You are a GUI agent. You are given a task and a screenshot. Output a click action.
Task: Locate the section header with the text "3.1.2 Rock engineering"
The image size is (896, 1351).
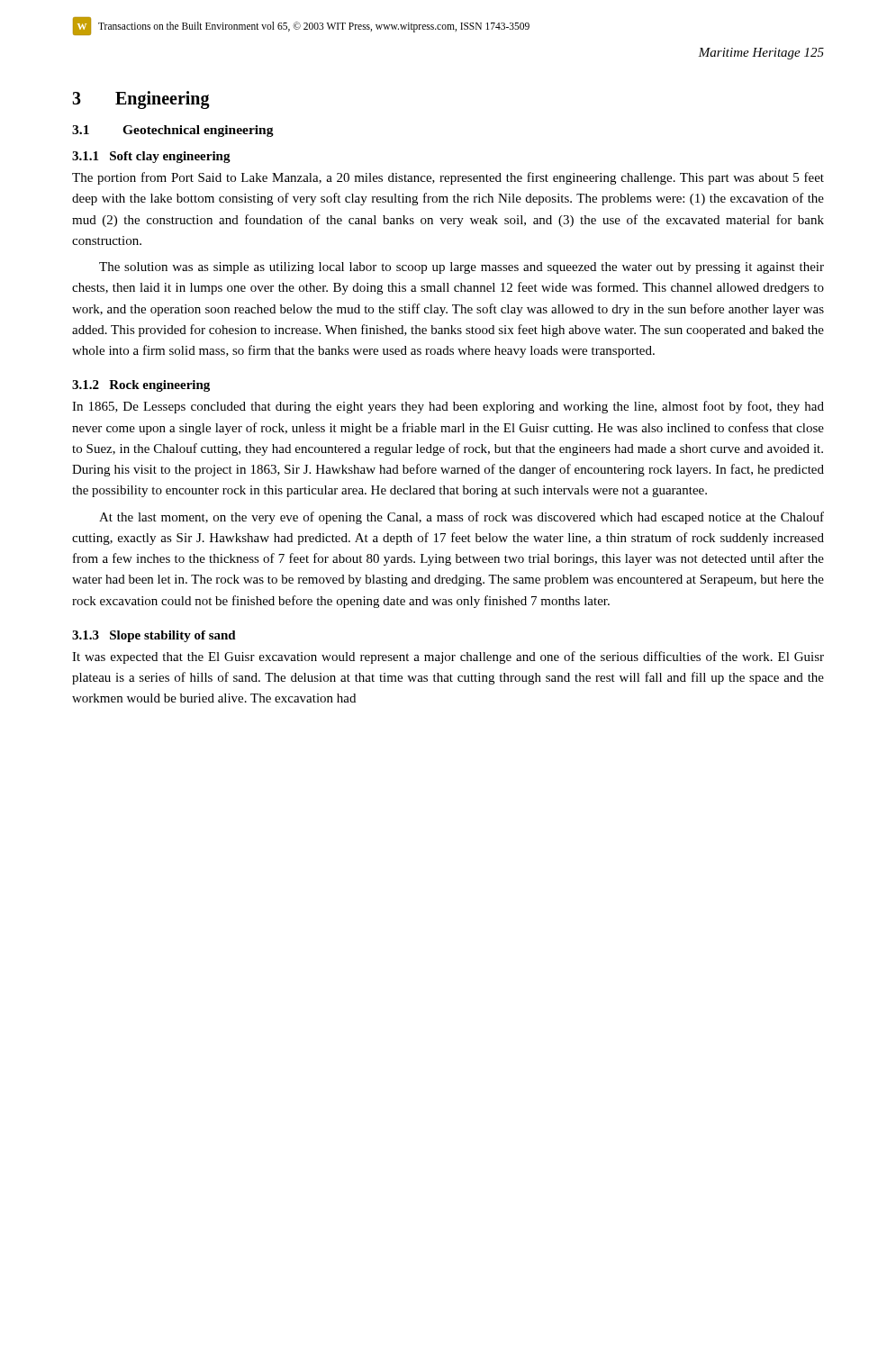pos(141,385)
